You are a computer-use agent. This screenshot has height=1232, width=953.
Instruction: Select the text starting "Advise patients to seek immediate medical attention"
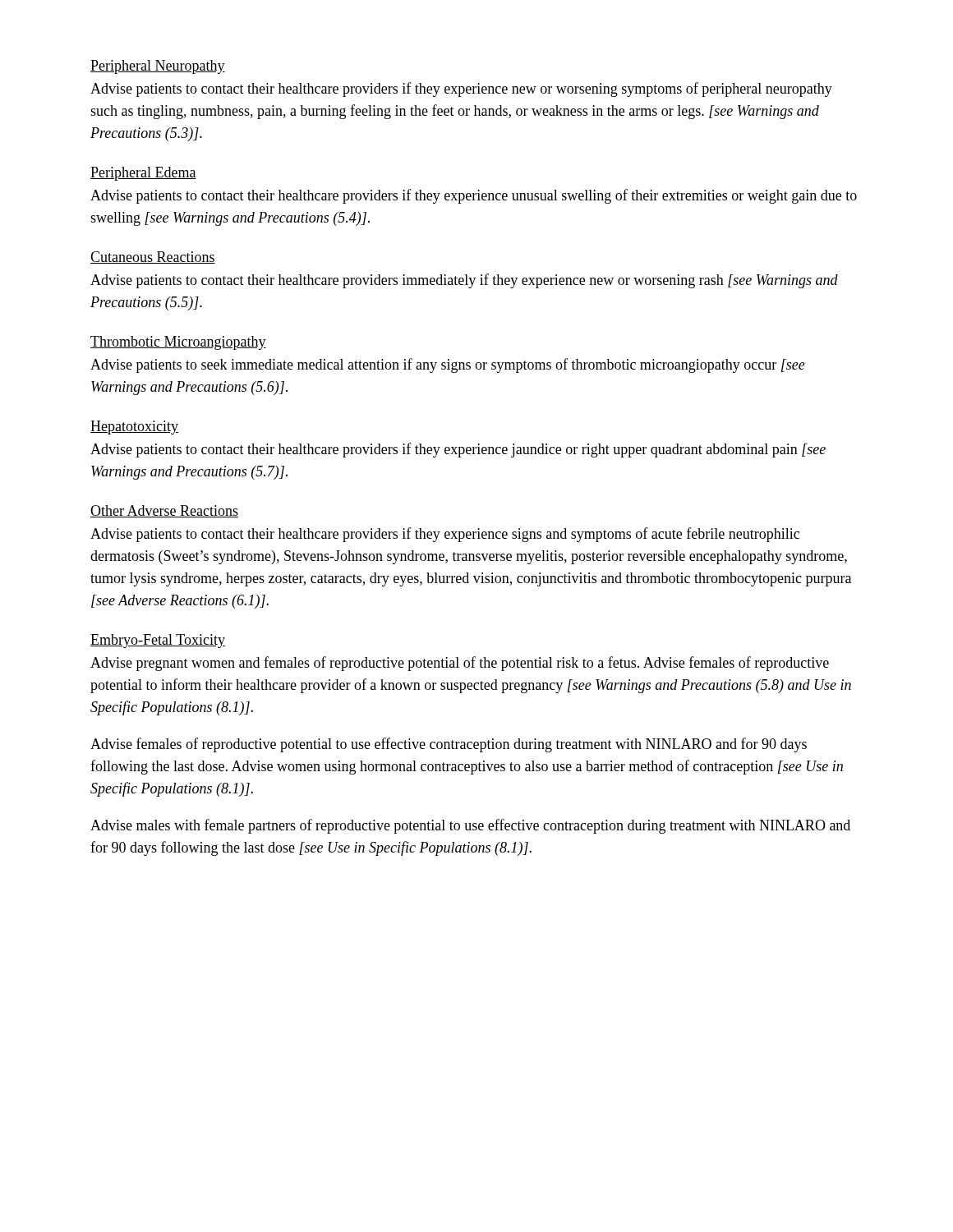click(x=476, y=376)
